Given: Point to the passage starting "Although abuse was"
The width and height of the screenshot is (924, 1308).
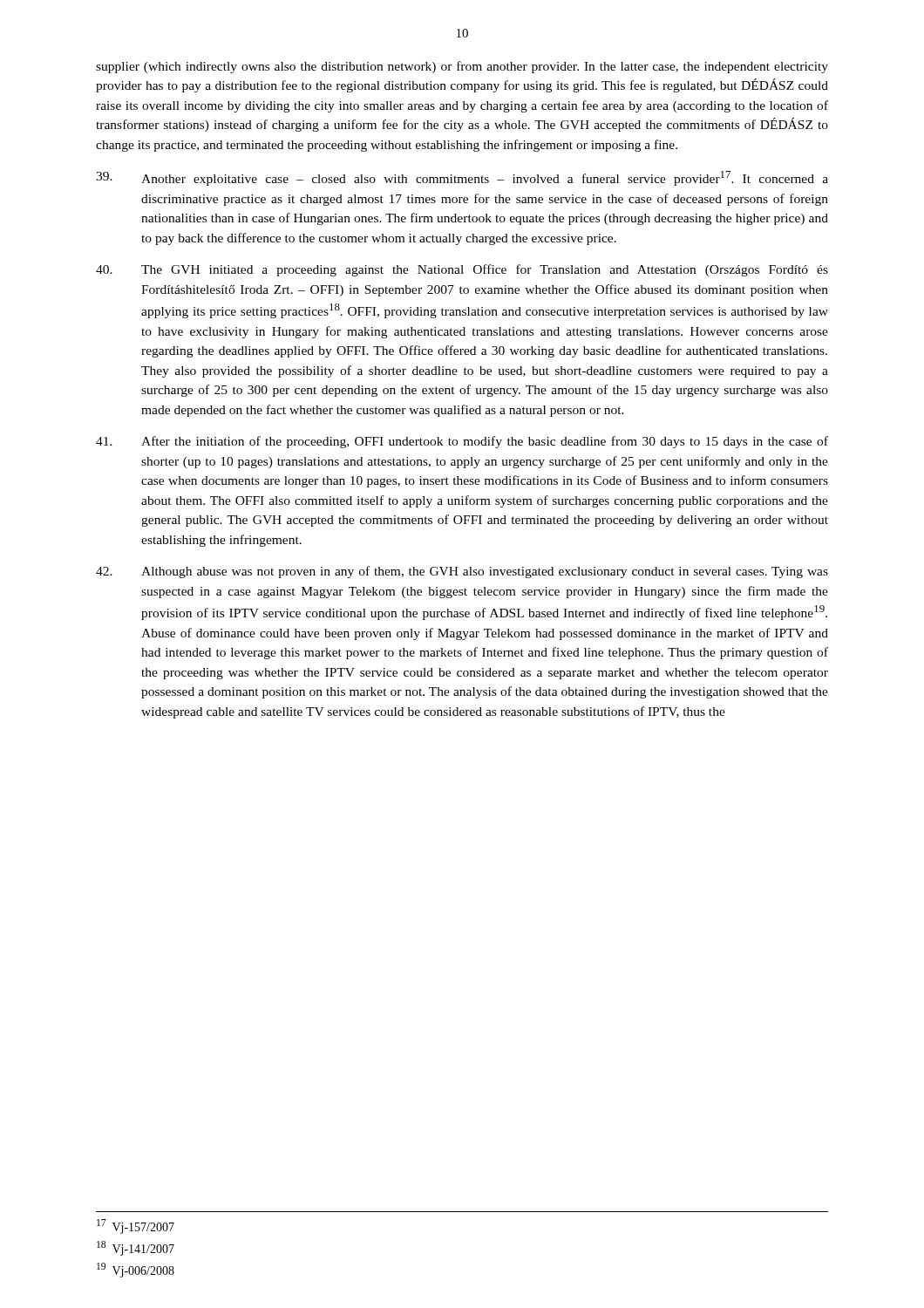Looking at the screenshot, I should (462, 641).
